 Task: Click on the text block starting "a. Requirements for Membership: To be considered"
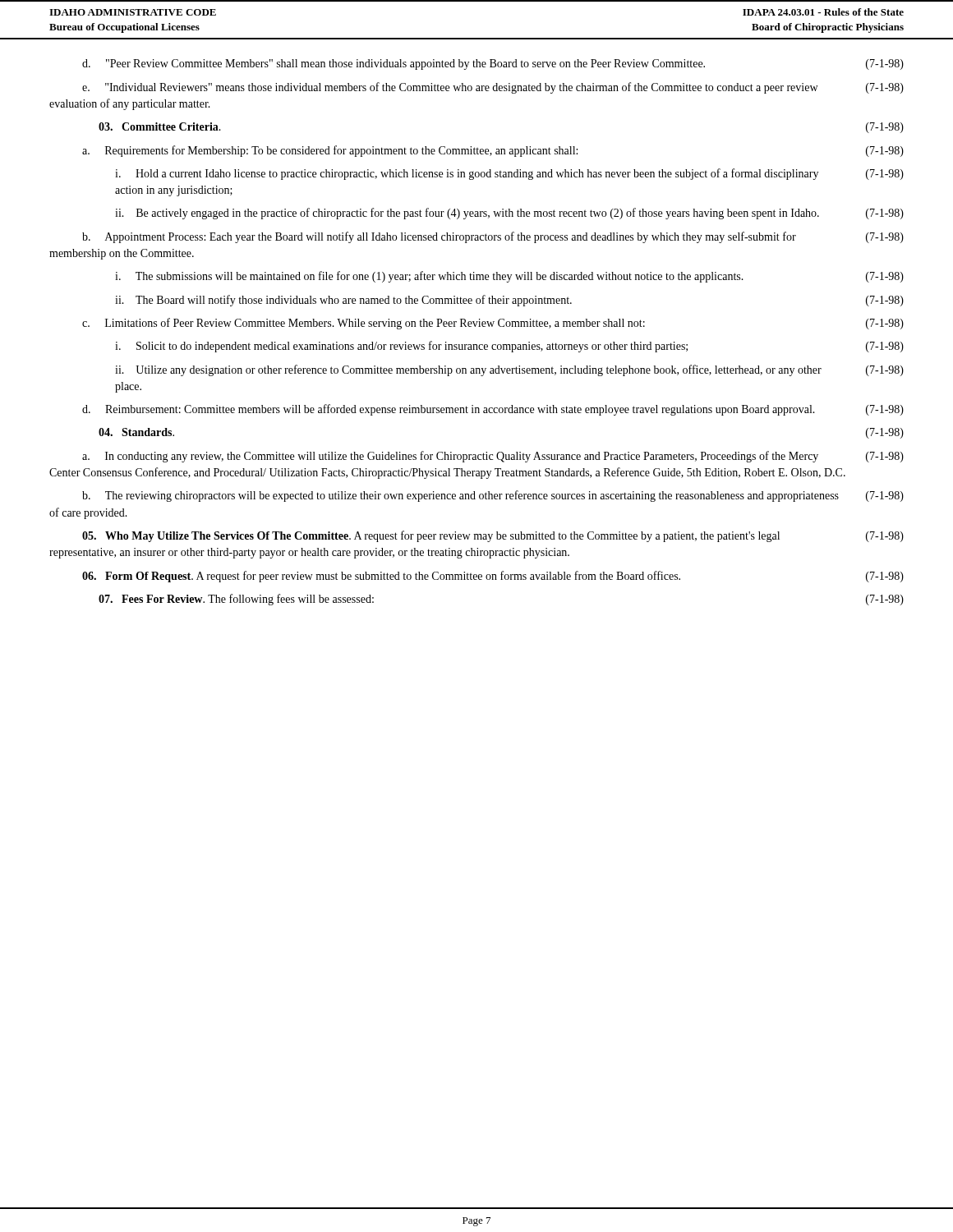click(476, 151)
